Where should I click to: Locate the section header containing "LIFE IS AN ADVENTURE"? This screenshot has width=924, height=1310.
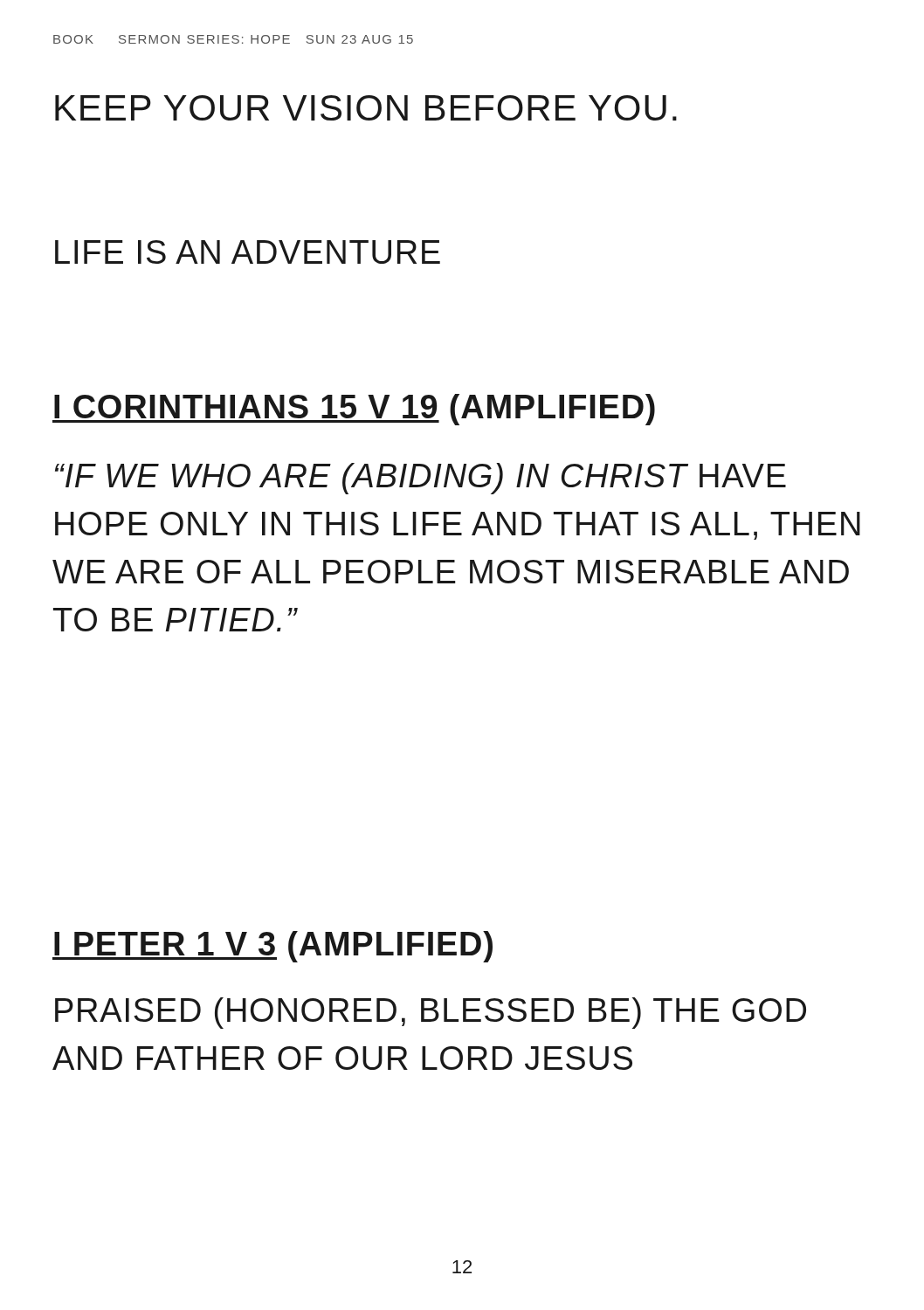[247, 252]
